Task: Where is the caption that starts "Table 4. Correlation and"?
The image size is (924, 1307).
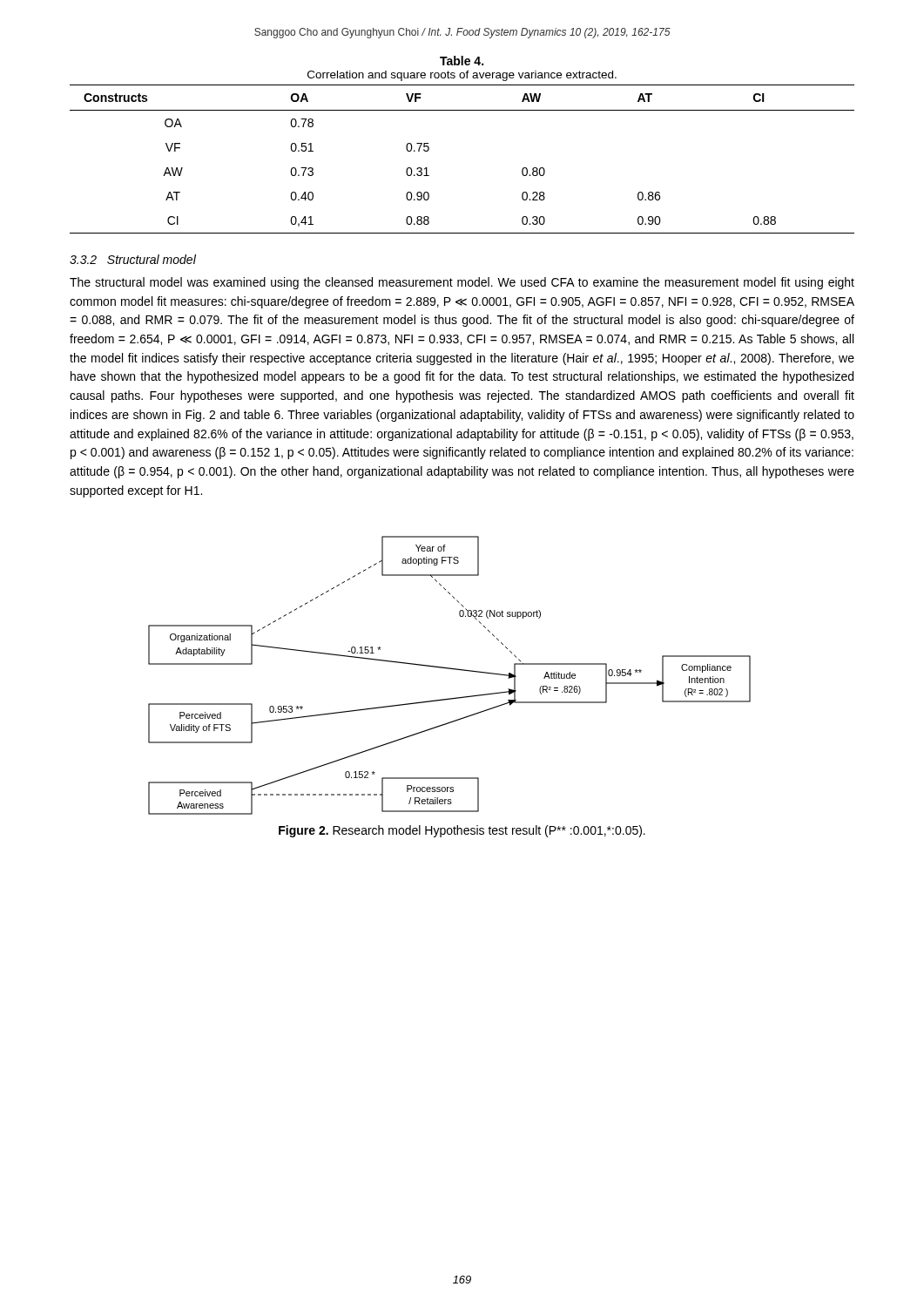Action: point(462,68)
